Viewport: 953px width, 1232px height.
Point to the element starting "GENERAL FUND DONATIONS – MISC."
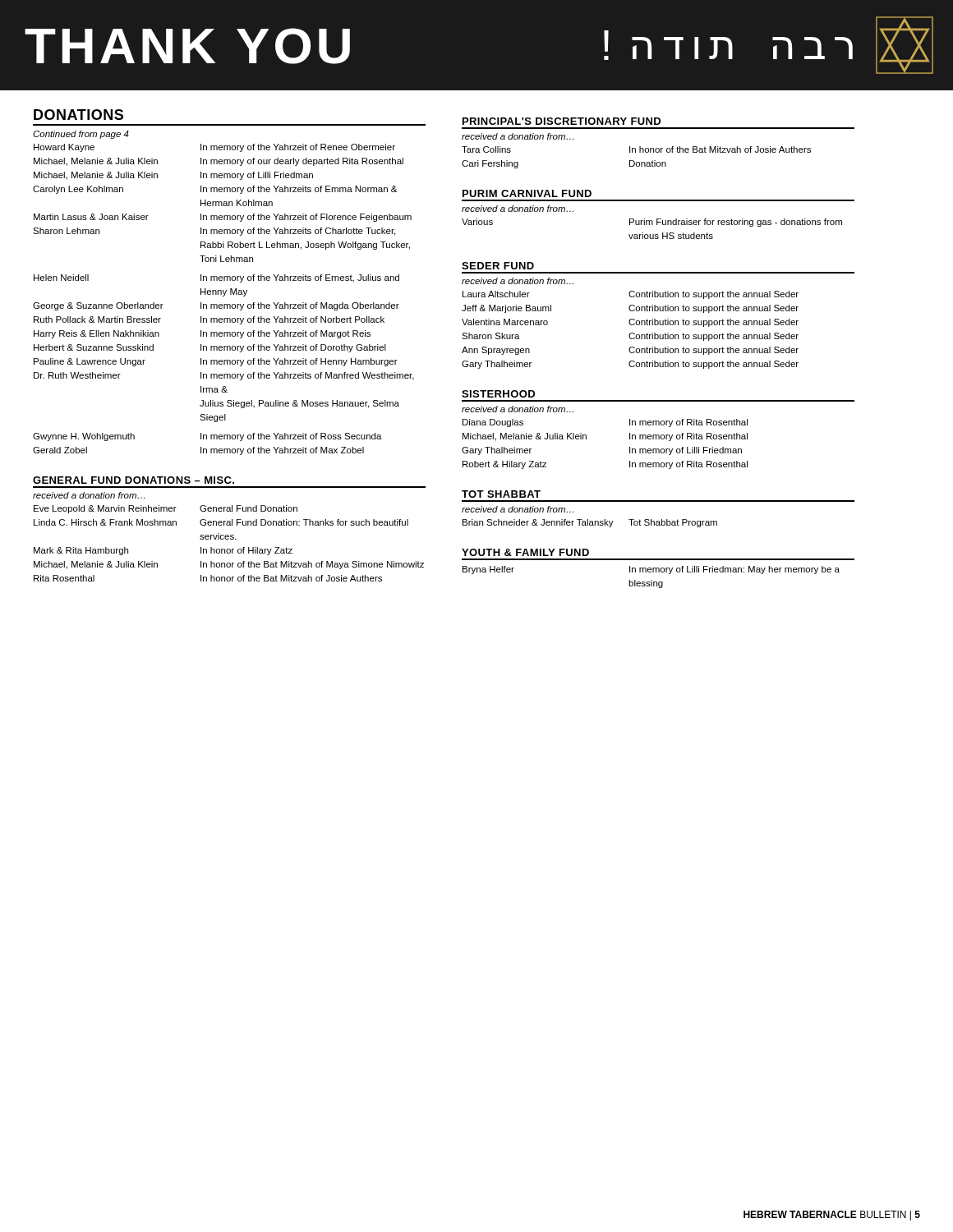[x=134, y=480]
